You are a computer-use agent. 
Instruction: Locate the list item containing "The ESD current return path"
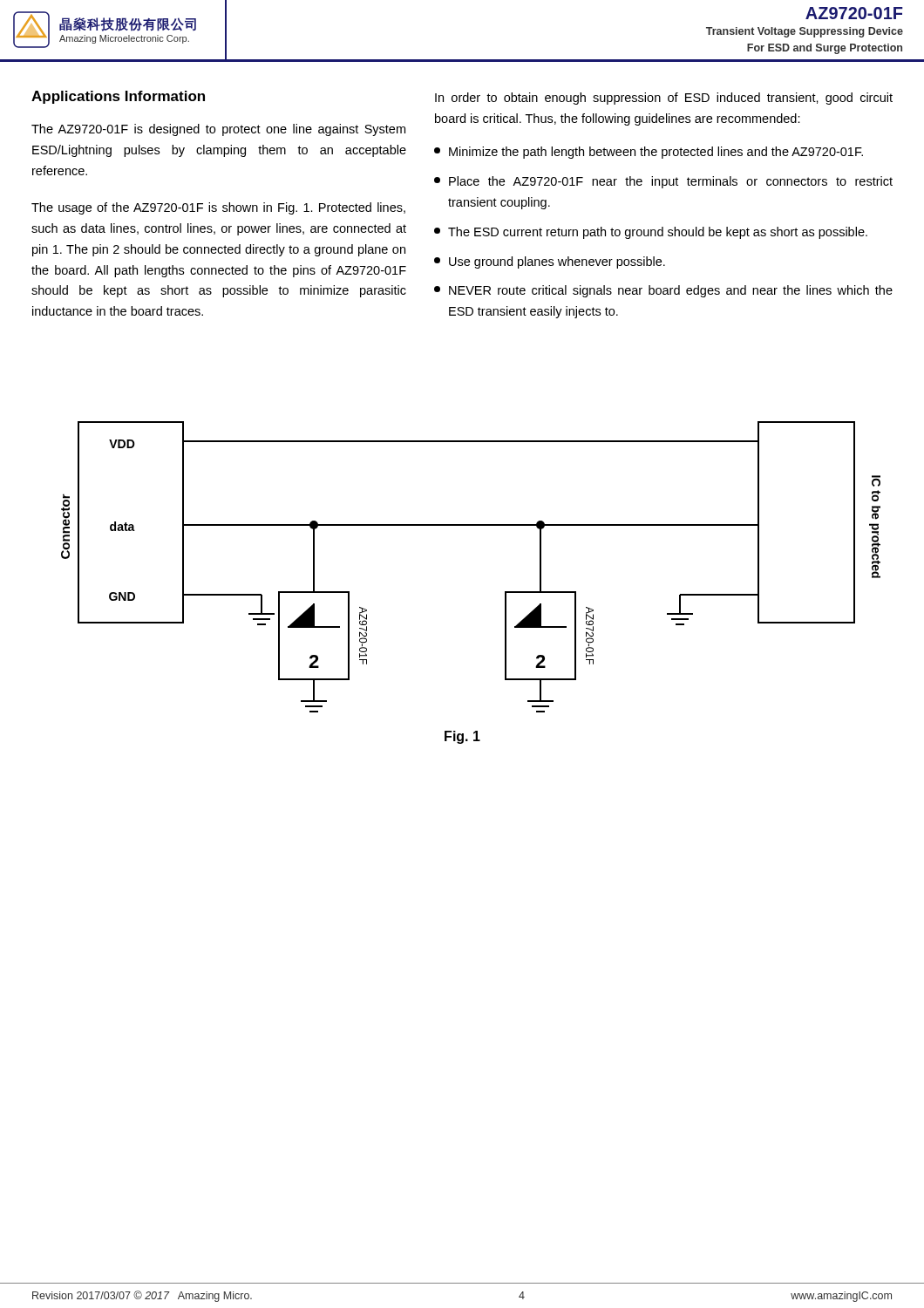(651, 232)
